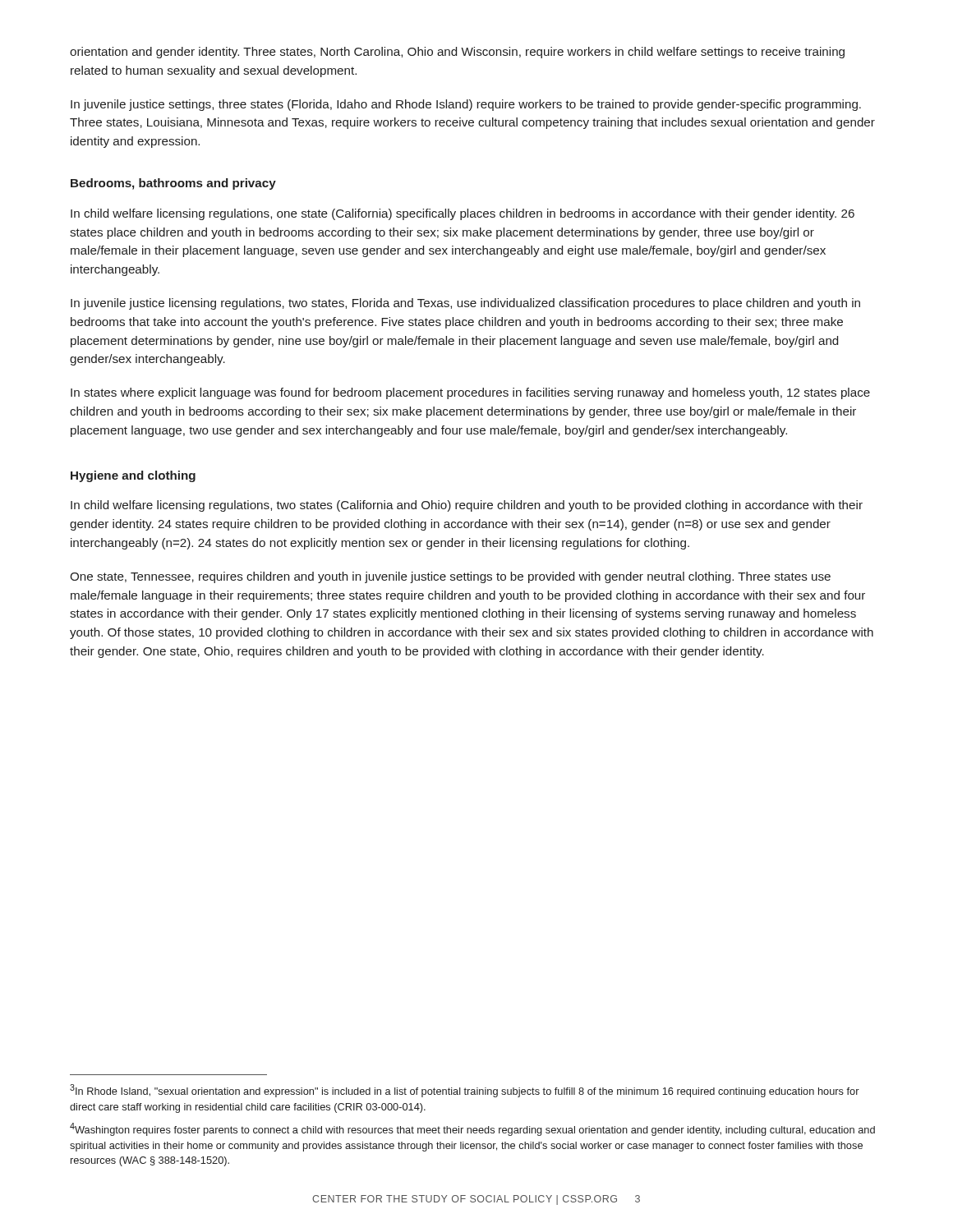This screenshot has width=953, height=1232.
Task: Point to the block beginning "In states where explicit language was found"
Action: click(470, 411)
